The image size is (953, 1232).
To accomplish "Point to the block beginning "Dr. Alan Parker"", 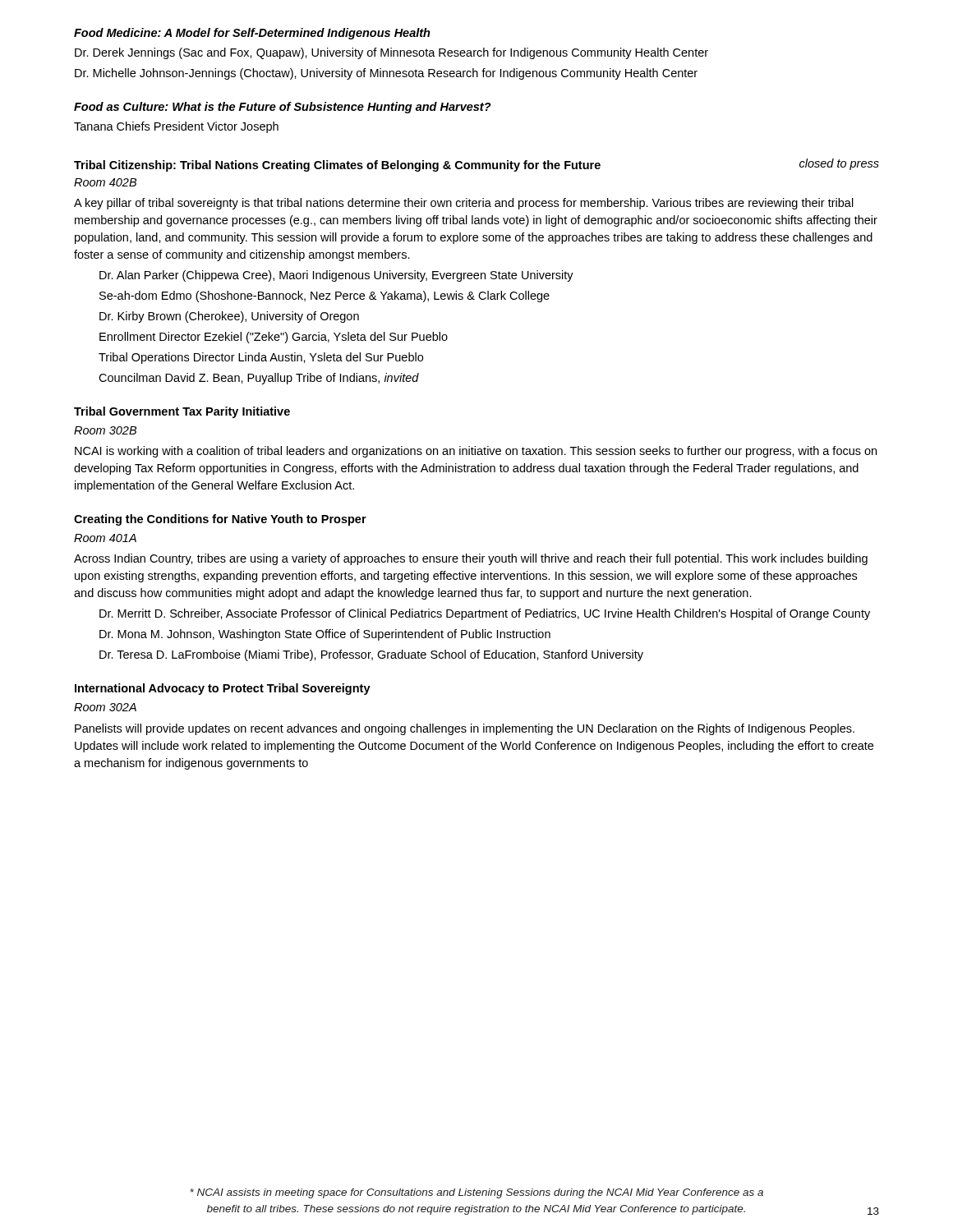I will pos(489,276).
